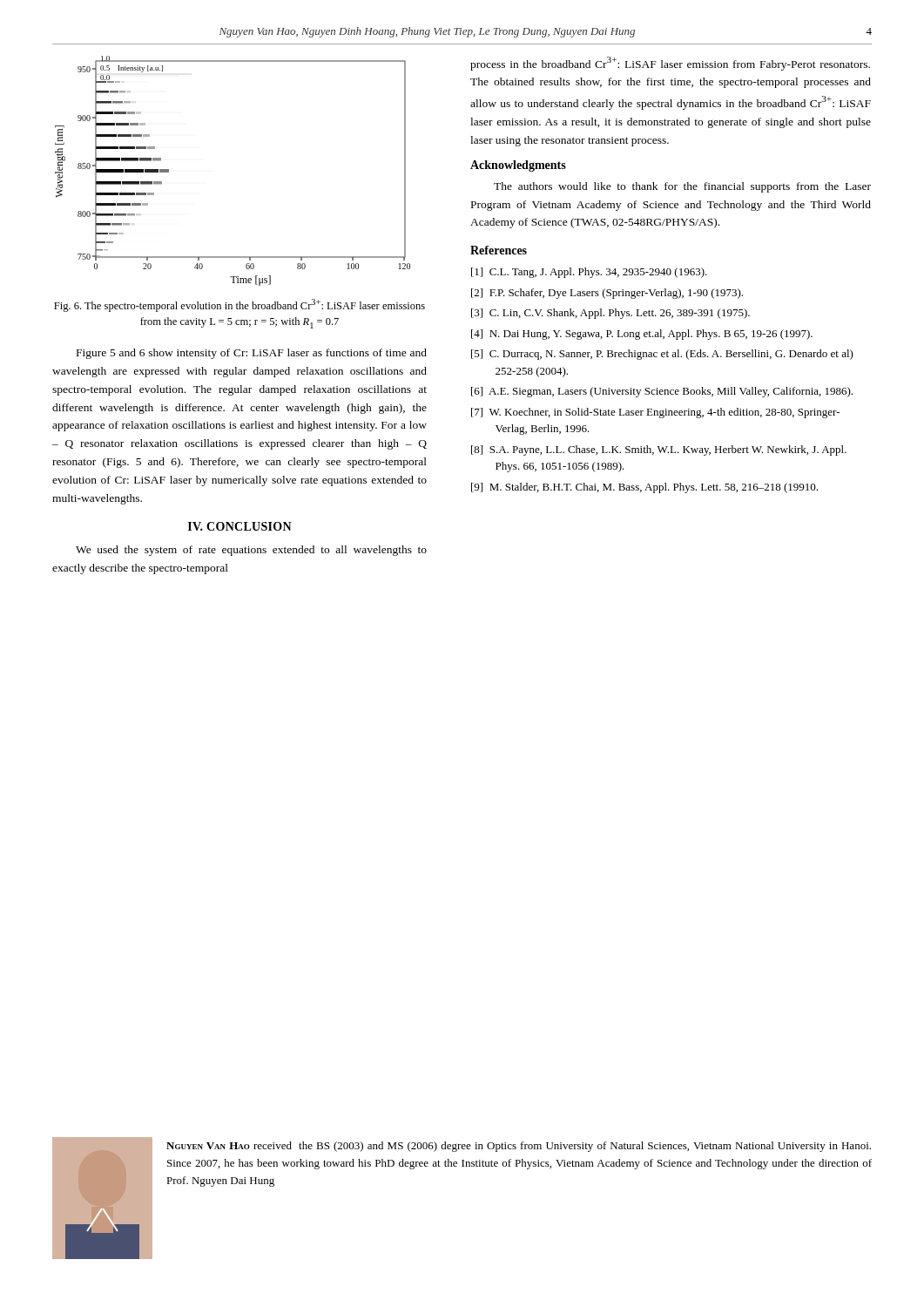Locate the block starting "[8] S.A. Payne, L.L. Chase,"
Screen dimensions: 1307x924
point(659,458)
